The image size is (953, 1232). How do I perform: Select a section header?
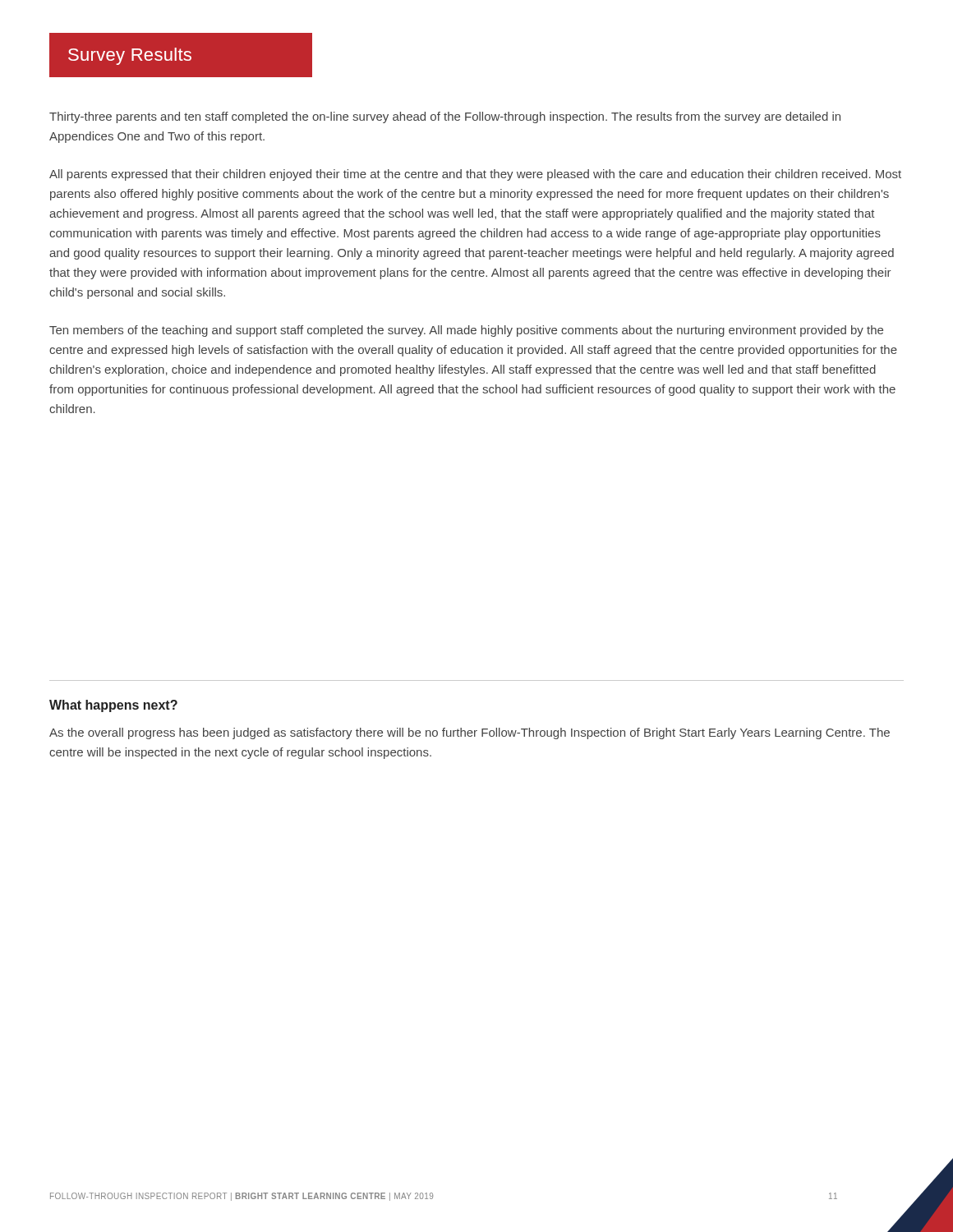coord(114,705)
